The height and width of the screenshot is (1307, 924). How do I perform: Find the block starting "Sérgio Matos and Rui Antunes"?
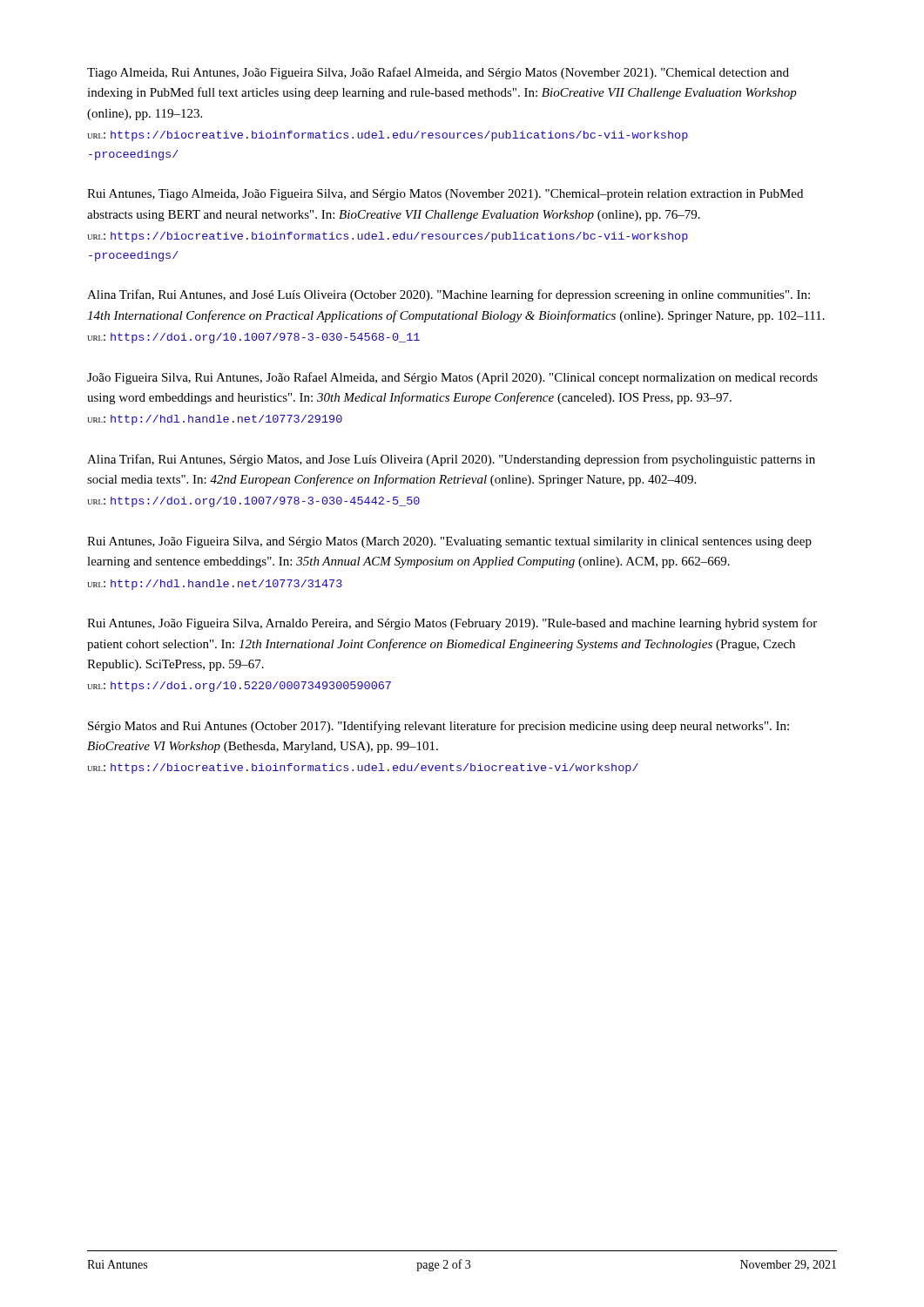(438, 727)
